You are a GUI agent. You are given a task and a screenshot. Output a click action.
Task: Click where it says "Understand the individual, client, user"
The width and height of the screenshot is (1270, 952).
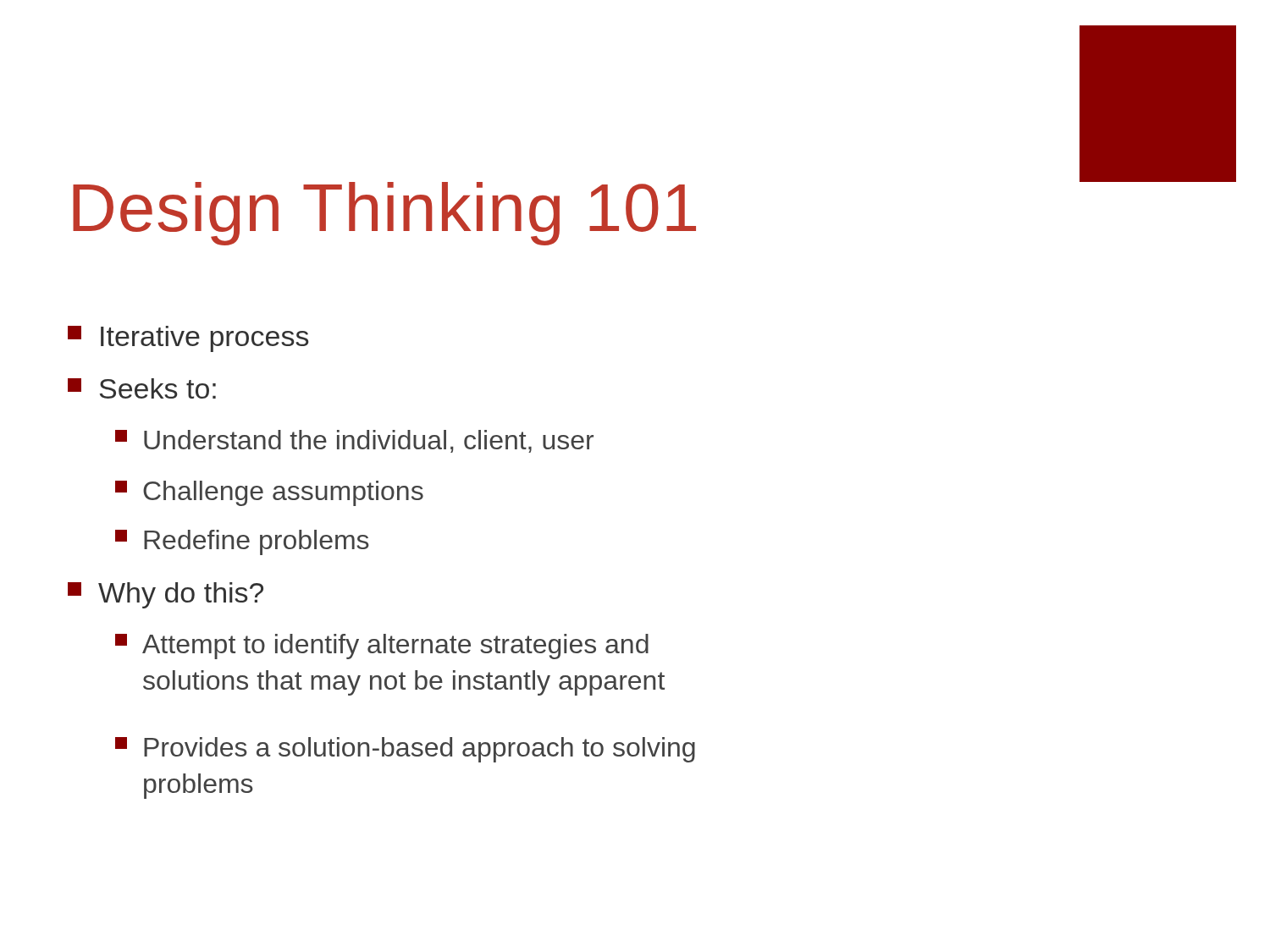pos(560,441)
